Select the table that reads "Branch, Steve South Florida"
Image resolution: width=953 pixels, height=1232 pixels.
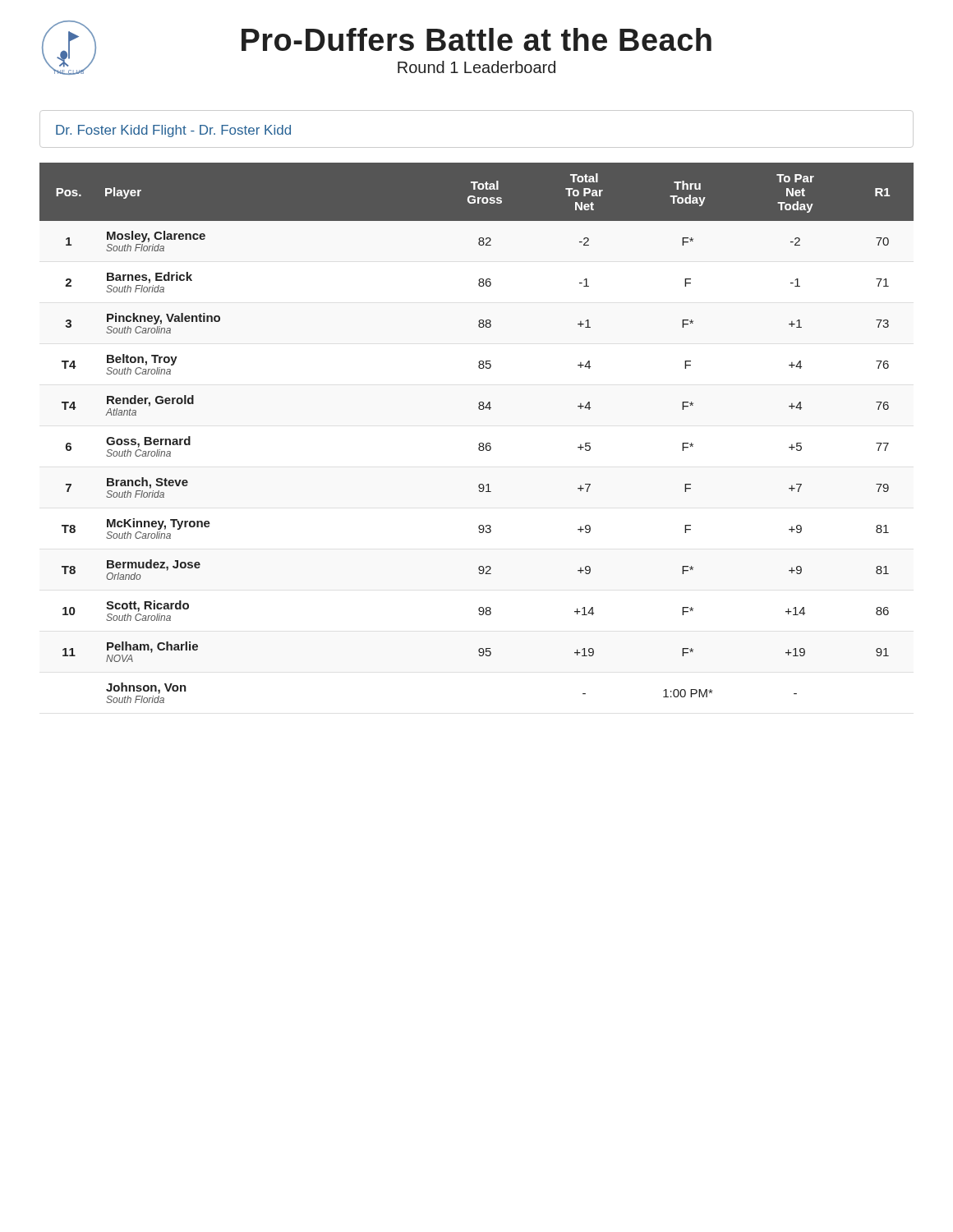point(476,438)
